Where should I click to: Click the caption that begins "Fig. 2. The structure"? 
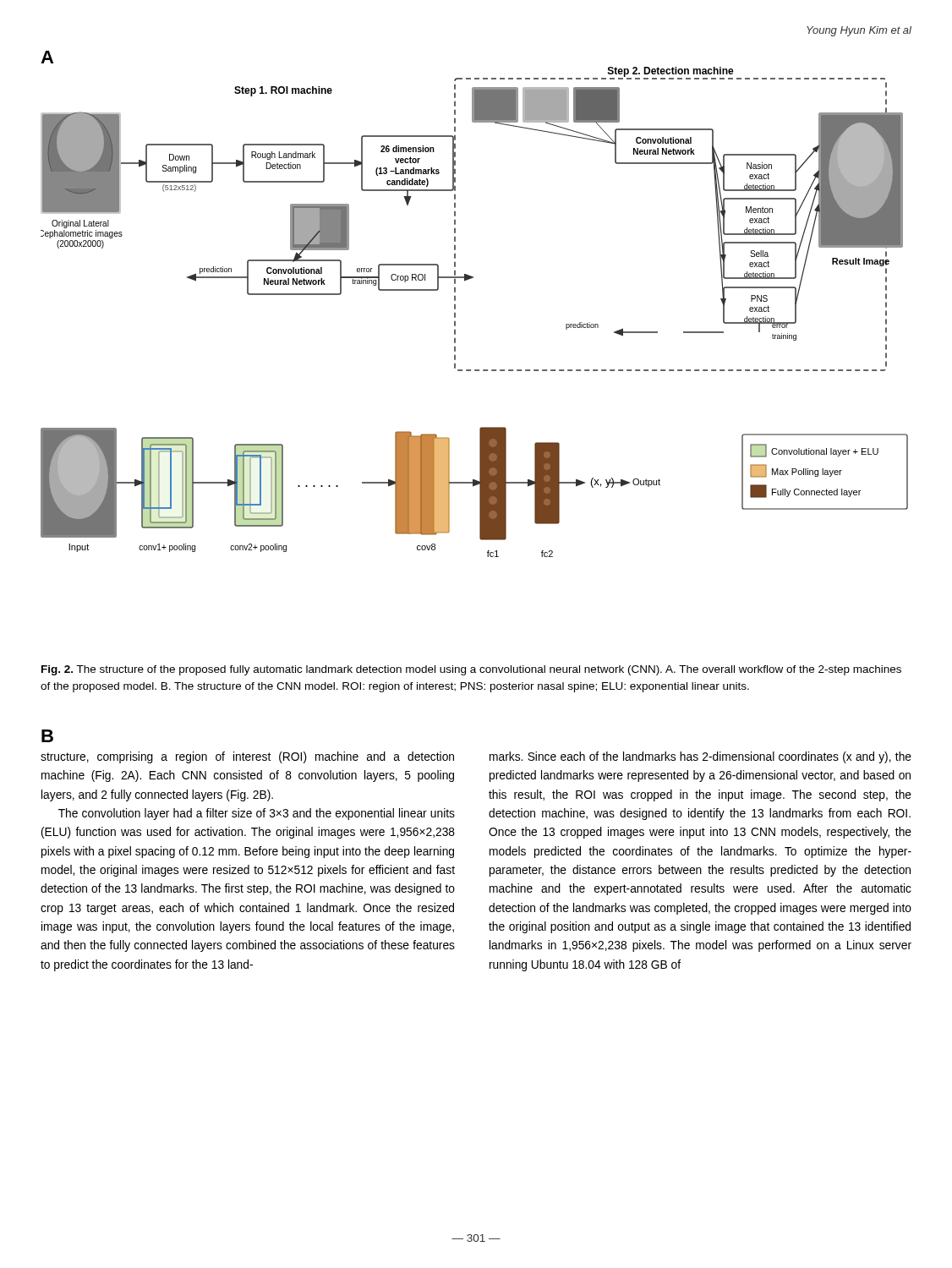pos(476,678)
